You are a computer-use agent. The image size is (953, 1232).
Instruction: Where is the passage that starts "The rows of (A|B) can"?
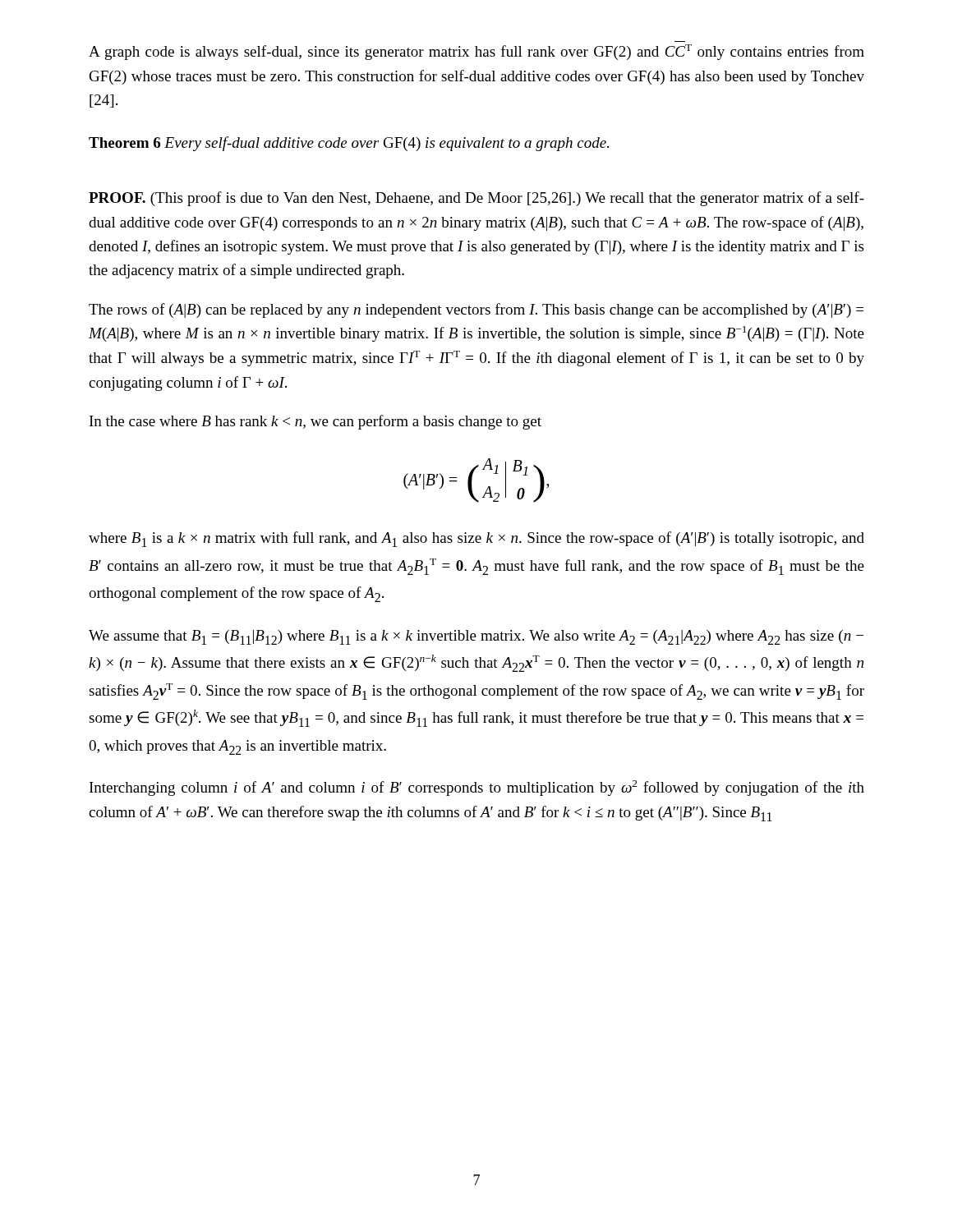coord(476,346)
